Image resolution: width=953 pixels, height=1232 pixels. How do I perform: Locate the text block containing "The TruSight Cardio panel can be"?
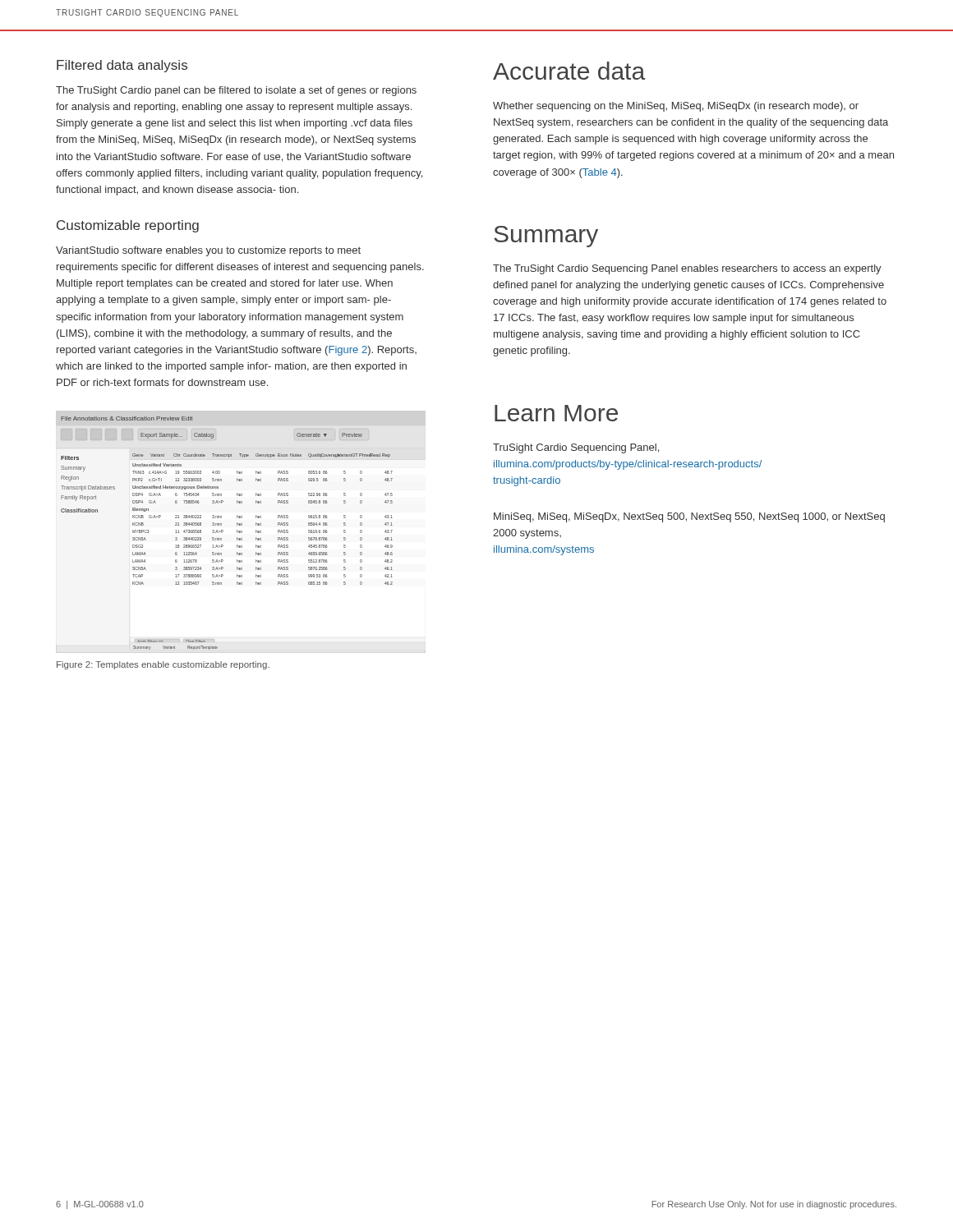point(240,140)
